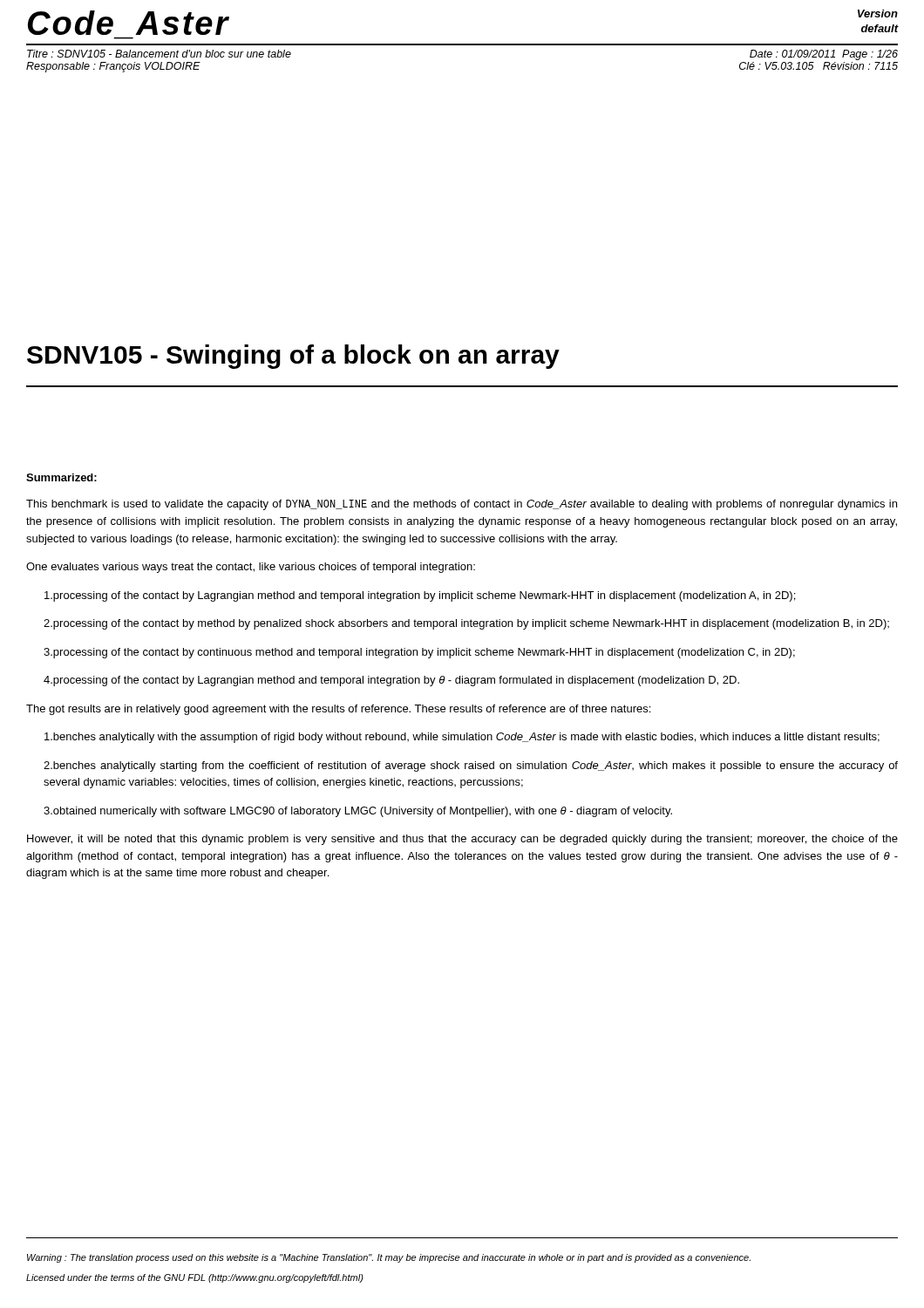The width and height of the screenshot is (924, 1308).
Task: Navigate to the passage starting "3.processing of the contact"
Action: pos(462,652)
